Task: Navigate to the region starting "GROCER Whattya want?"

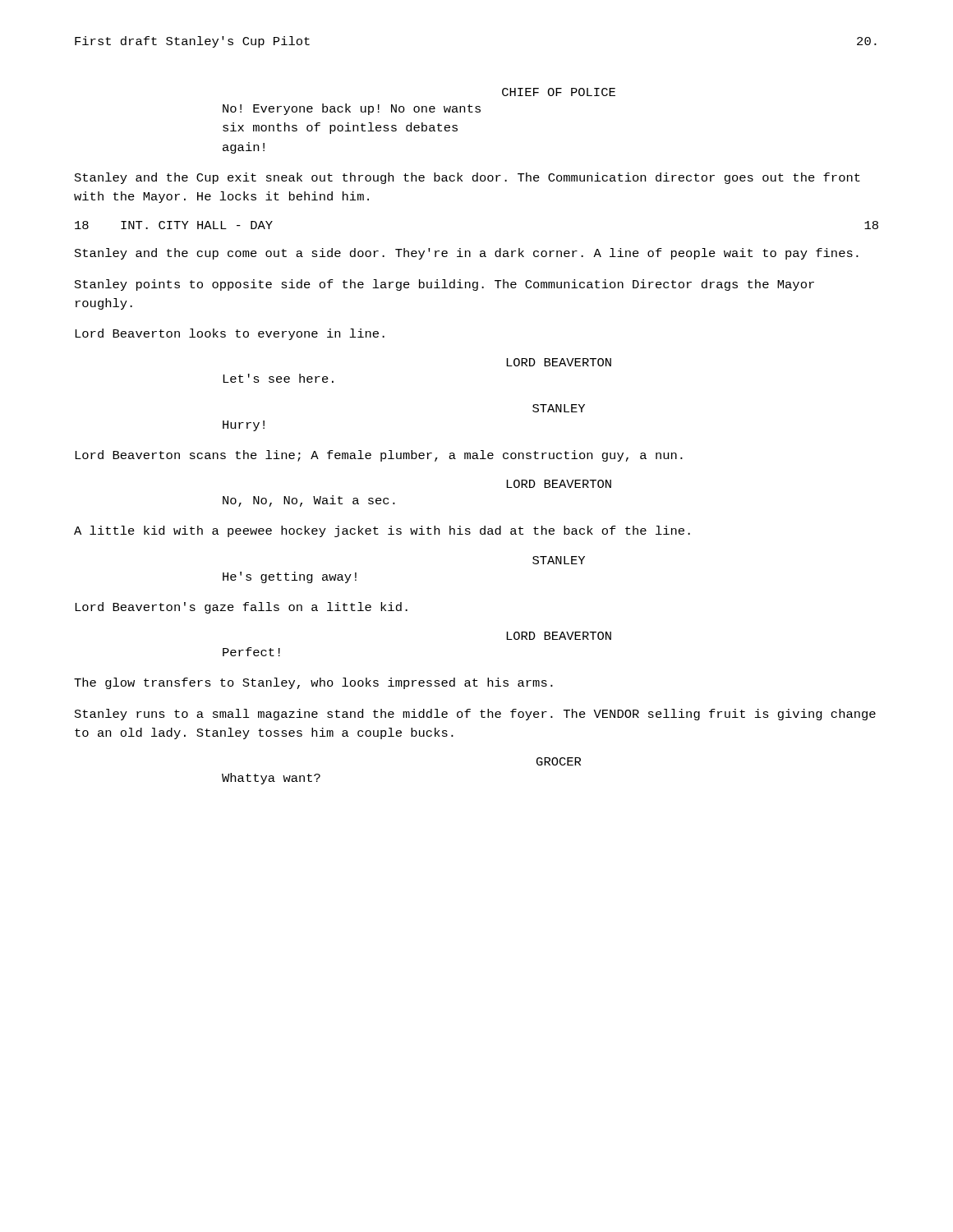Action: [x=550, y=772]
